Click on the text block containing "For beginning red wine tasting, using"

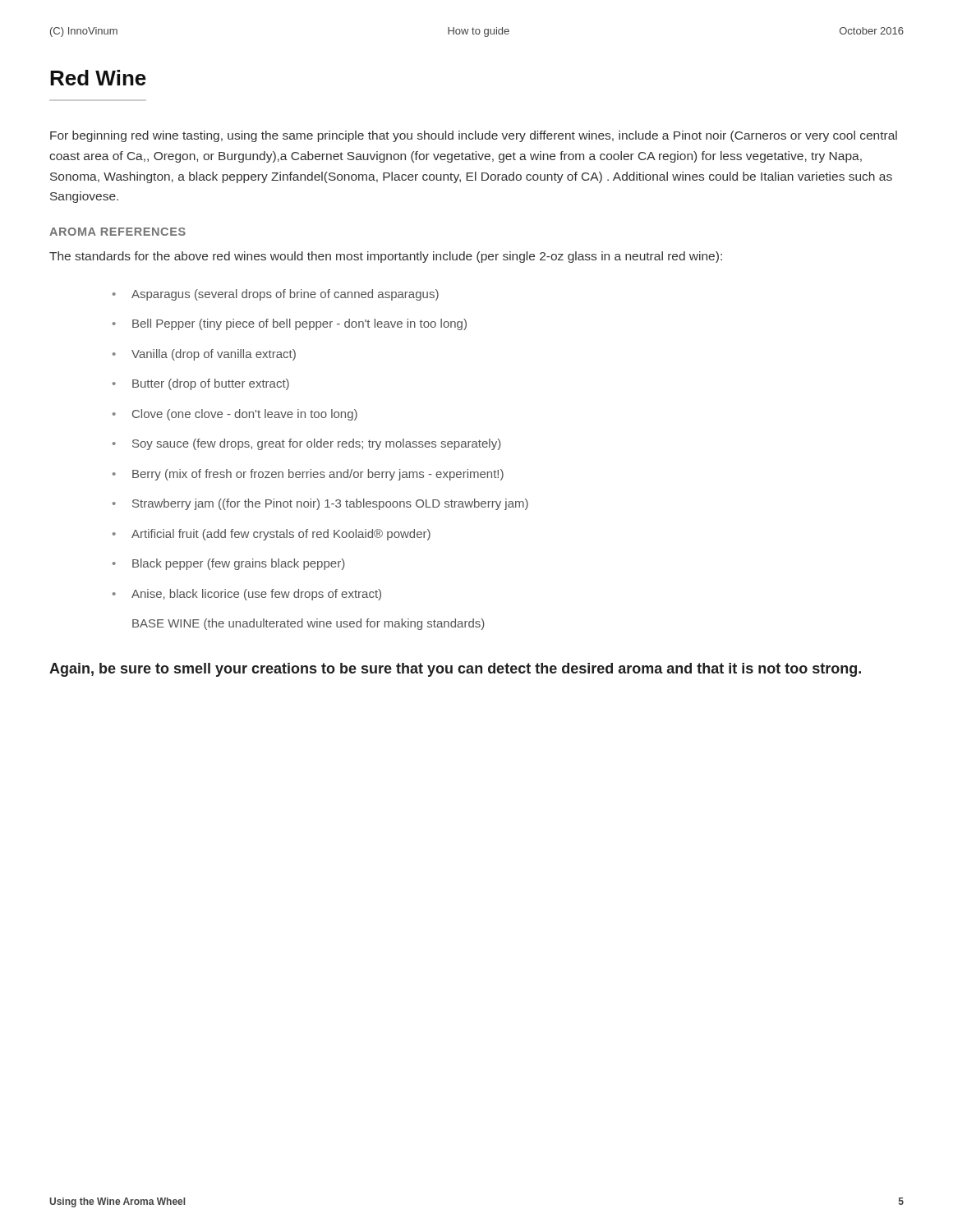(x=473, y=166)
